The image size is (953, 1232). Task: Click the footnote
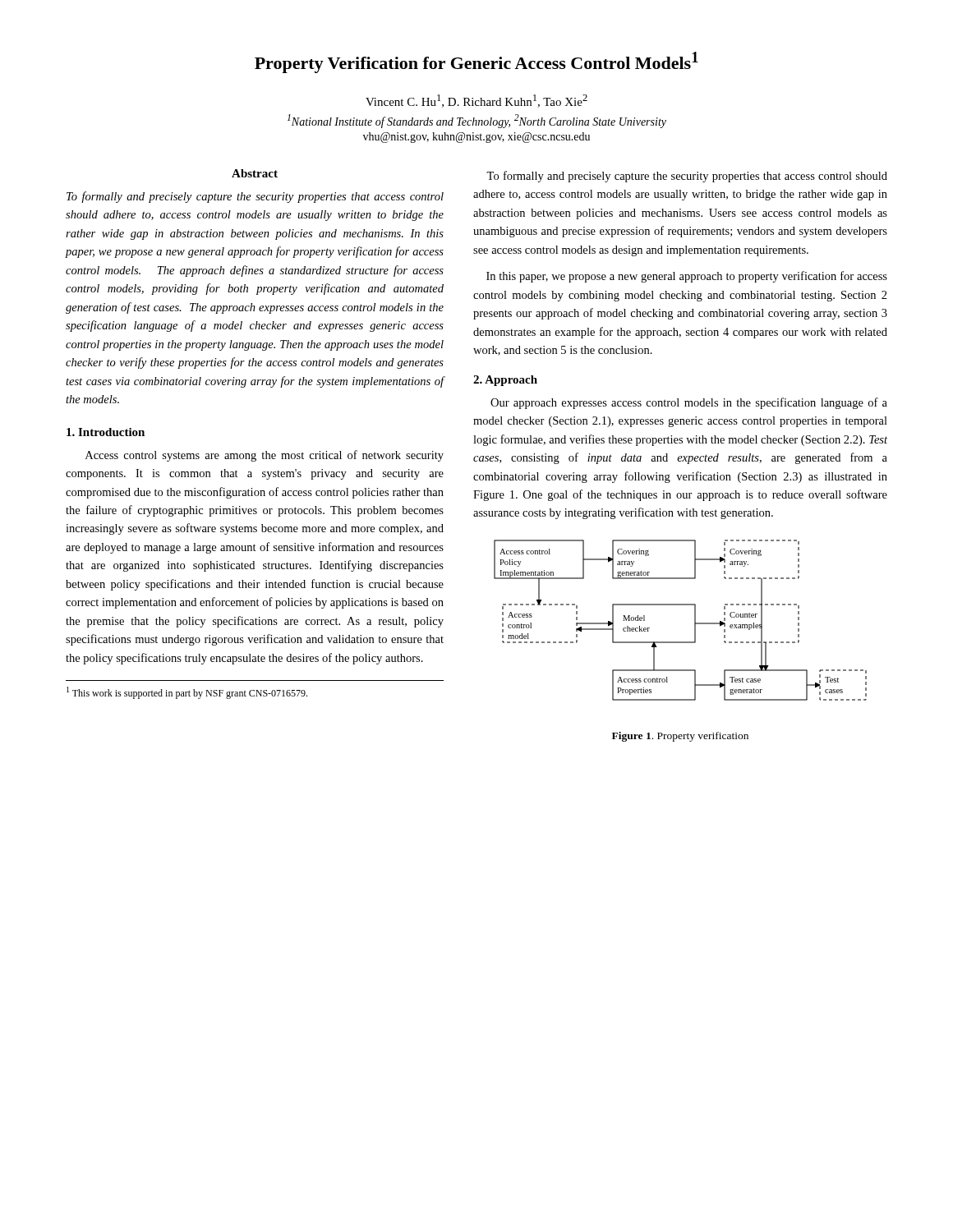click(x=187, y=692)
